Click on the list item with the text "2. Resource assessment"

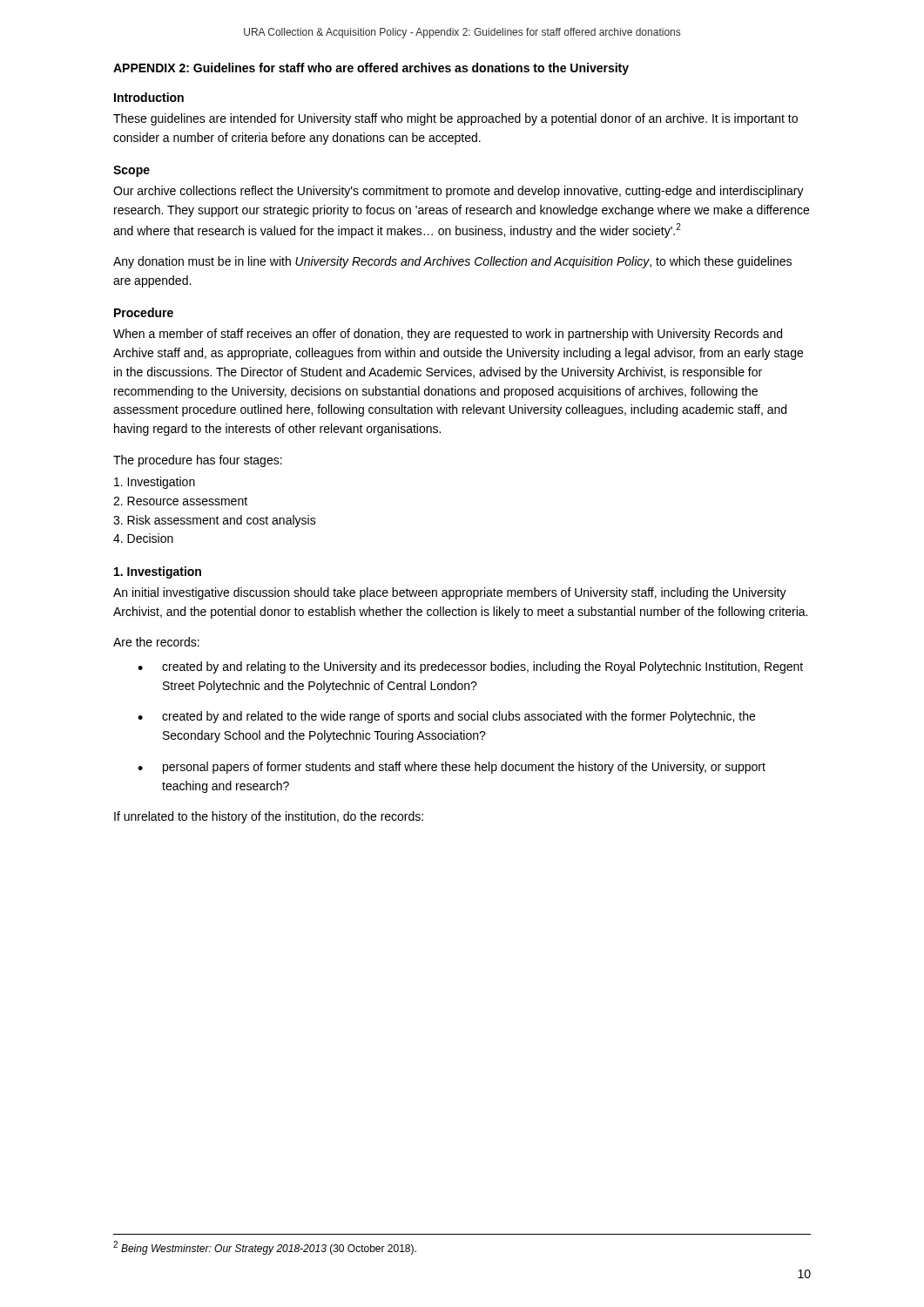click(x=180, y=501)
